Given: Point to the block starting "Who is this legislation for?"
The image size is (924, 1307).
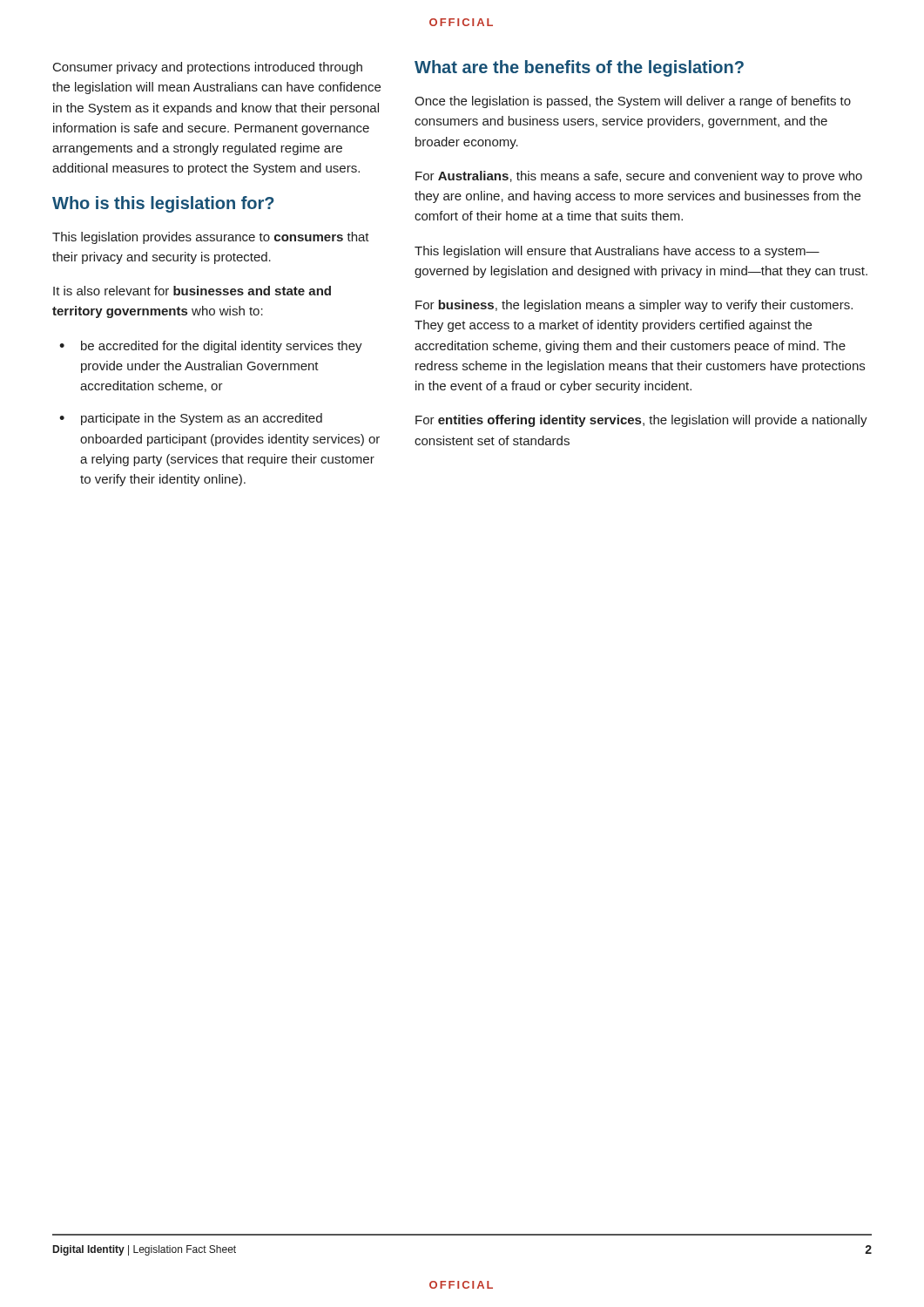Looking at the screenshot, I should click(164, 203).
